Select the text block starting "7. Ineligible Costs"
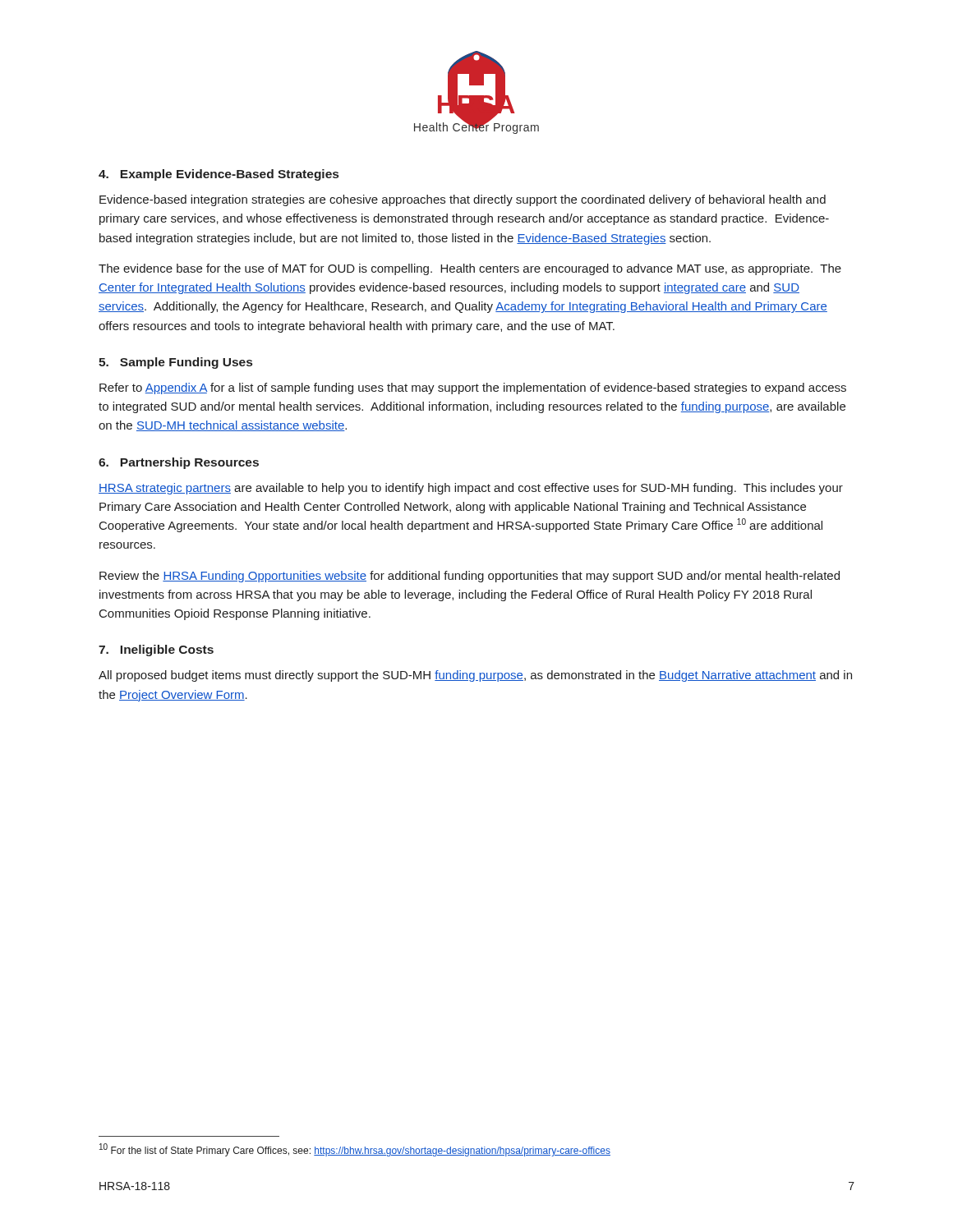 pos(156,649)
